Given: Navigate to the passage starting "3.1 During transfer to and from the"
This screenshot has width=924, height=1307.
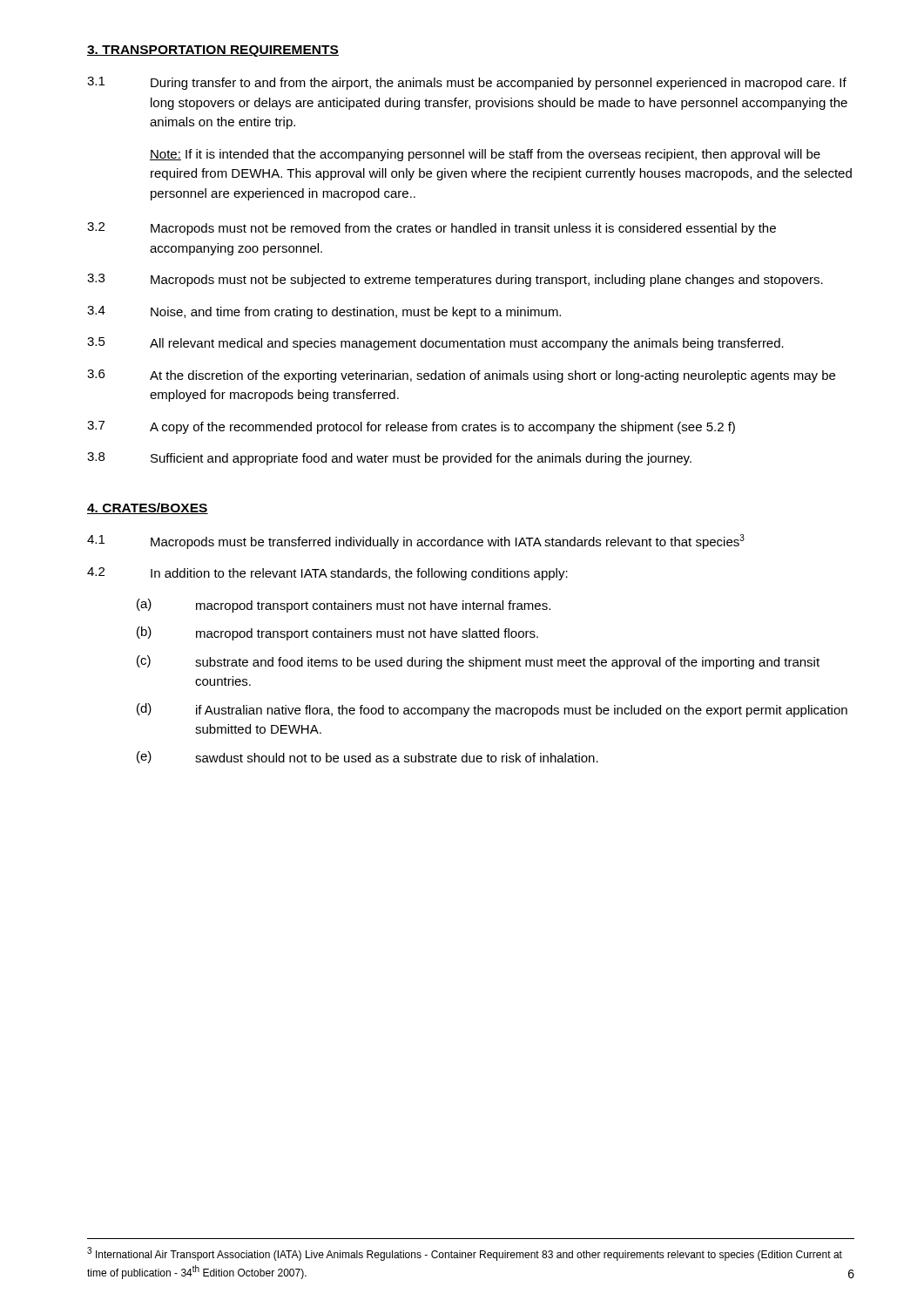Looking at the screenshot, I should tap(471, 103).
